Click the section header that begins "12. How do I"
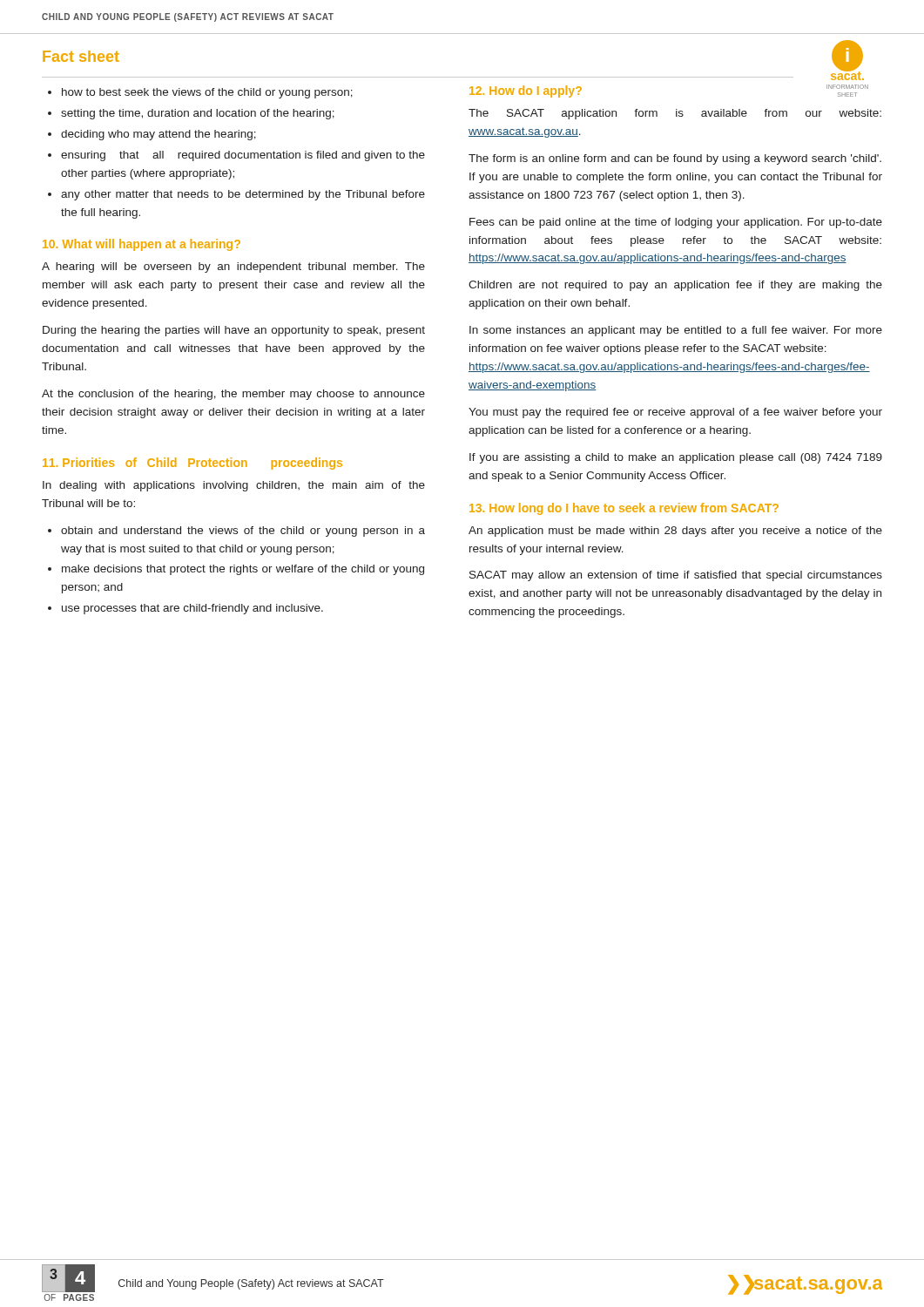The image size is (924, 1307). pos(525,91)
